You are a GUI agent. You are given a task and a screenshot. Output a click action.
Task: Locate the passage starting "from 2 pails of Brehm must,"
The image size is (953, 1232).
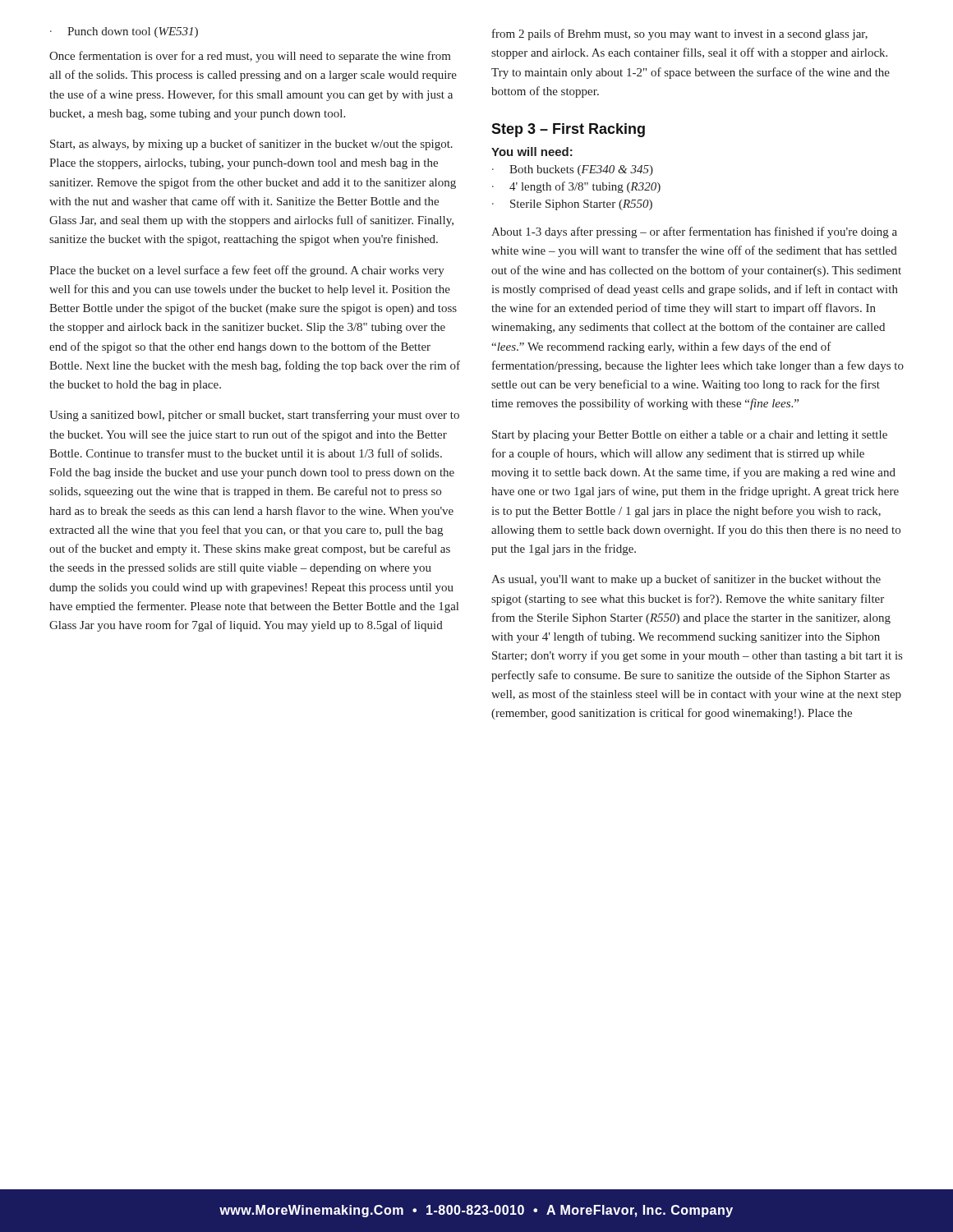coord(690,62)
